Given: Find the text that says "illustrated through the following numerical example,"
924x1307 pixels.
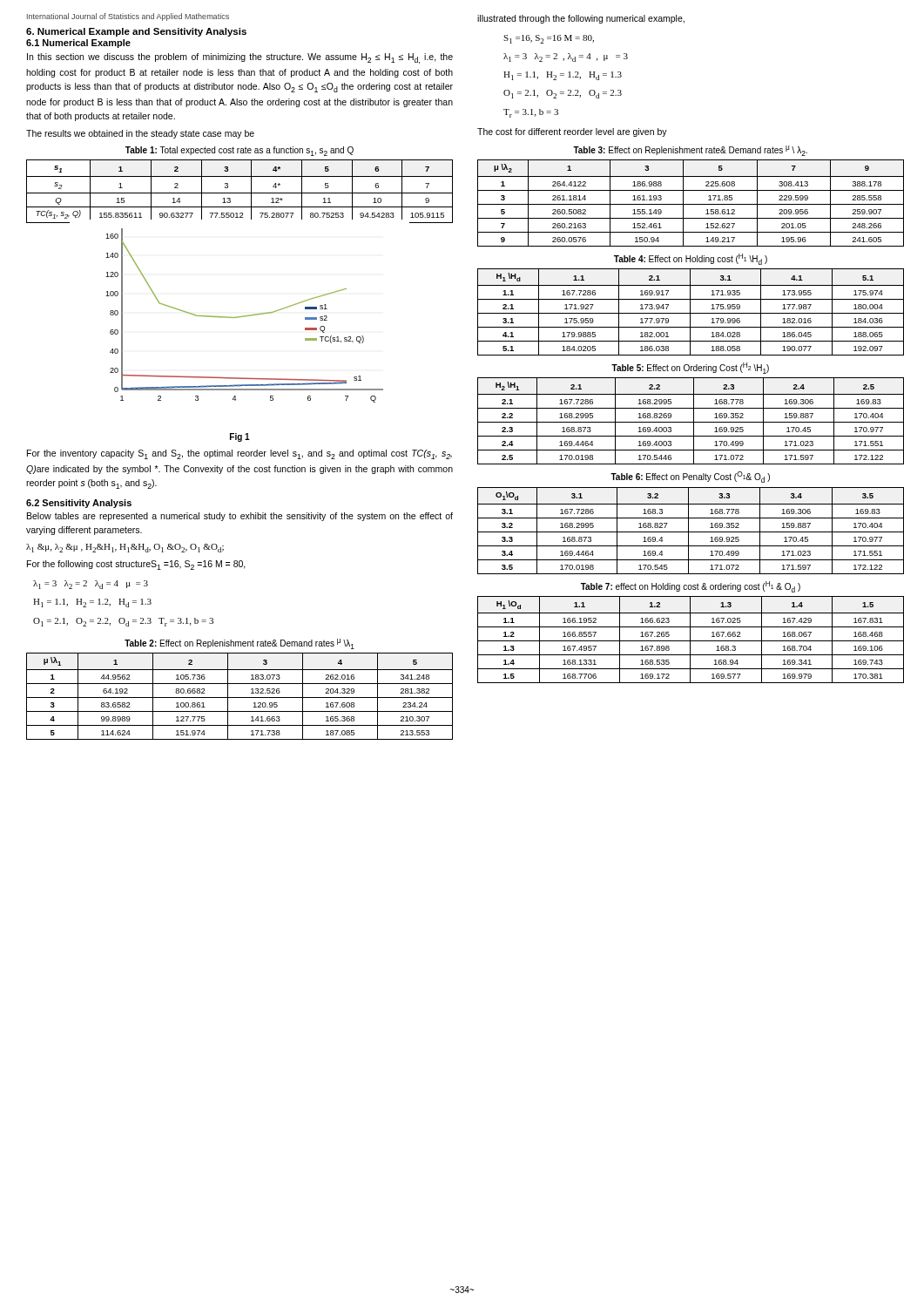Looking at the screenshot, I should (581, 18).
